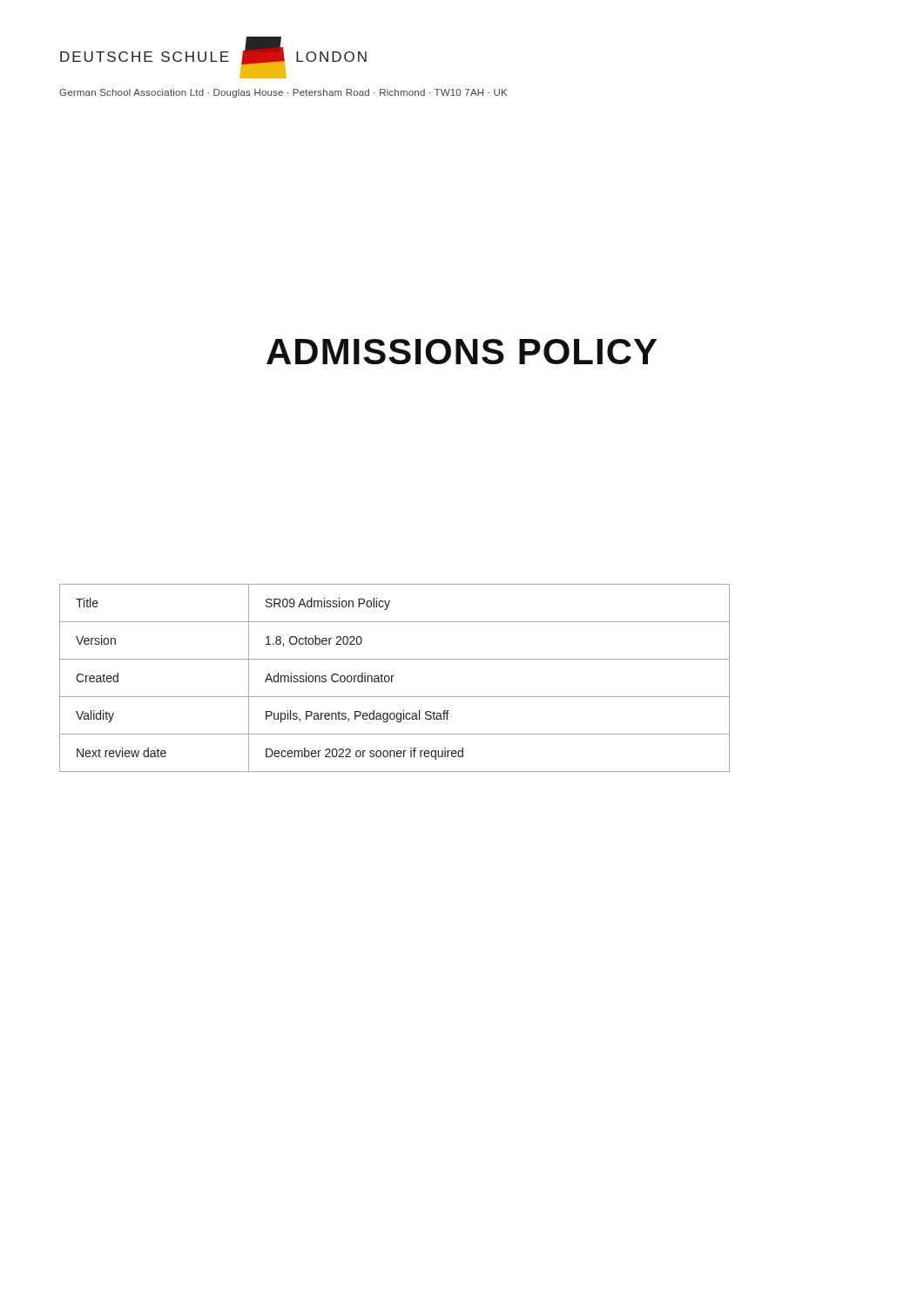This screenshot has width=924, height=1307.
Task: Point to the region starting "German School Association Ltd · Douglas House"
Action: tap(283, 92)
